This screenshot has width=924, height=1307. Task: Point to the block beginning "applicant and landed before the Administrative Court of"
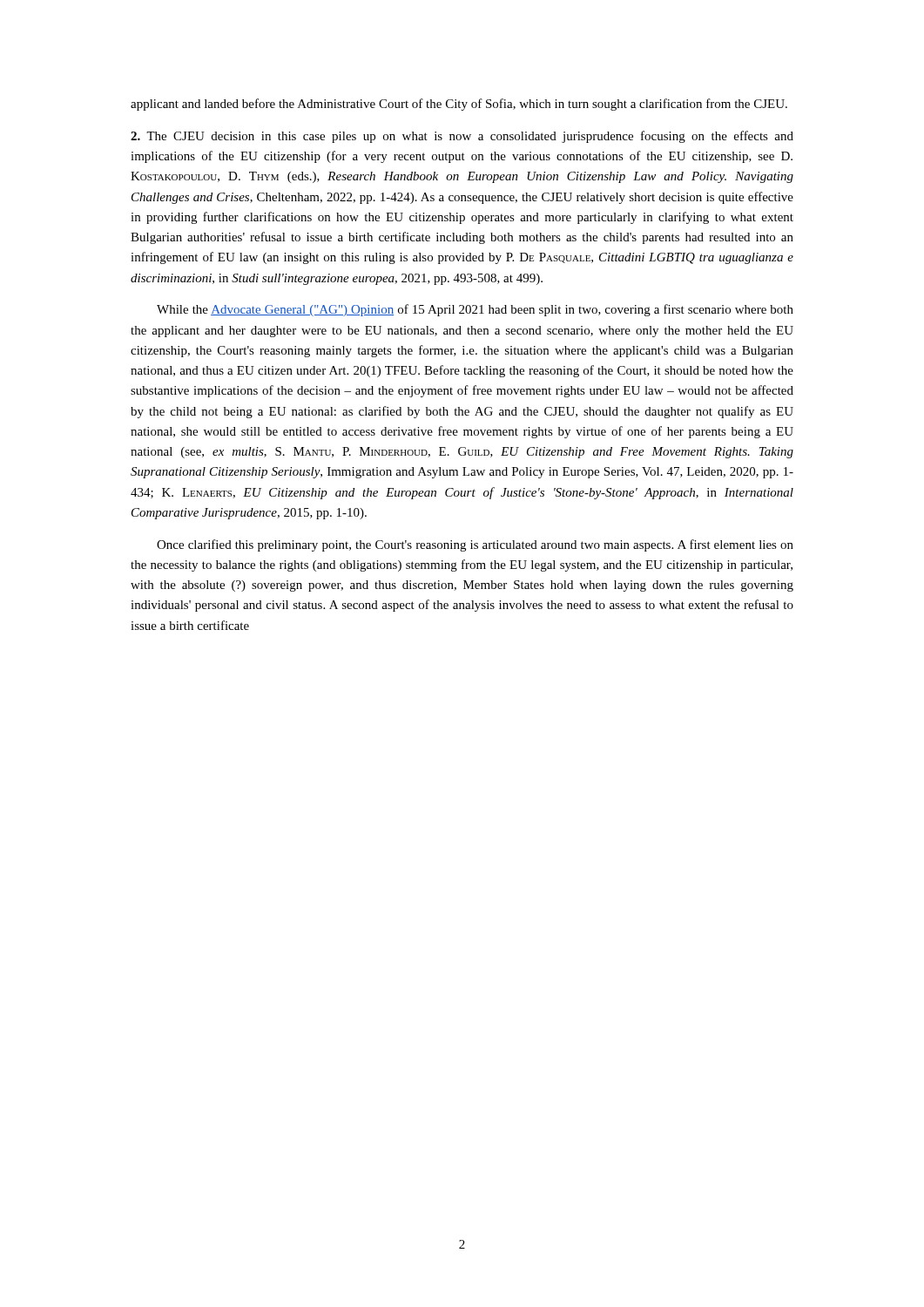tap(462, 365)
